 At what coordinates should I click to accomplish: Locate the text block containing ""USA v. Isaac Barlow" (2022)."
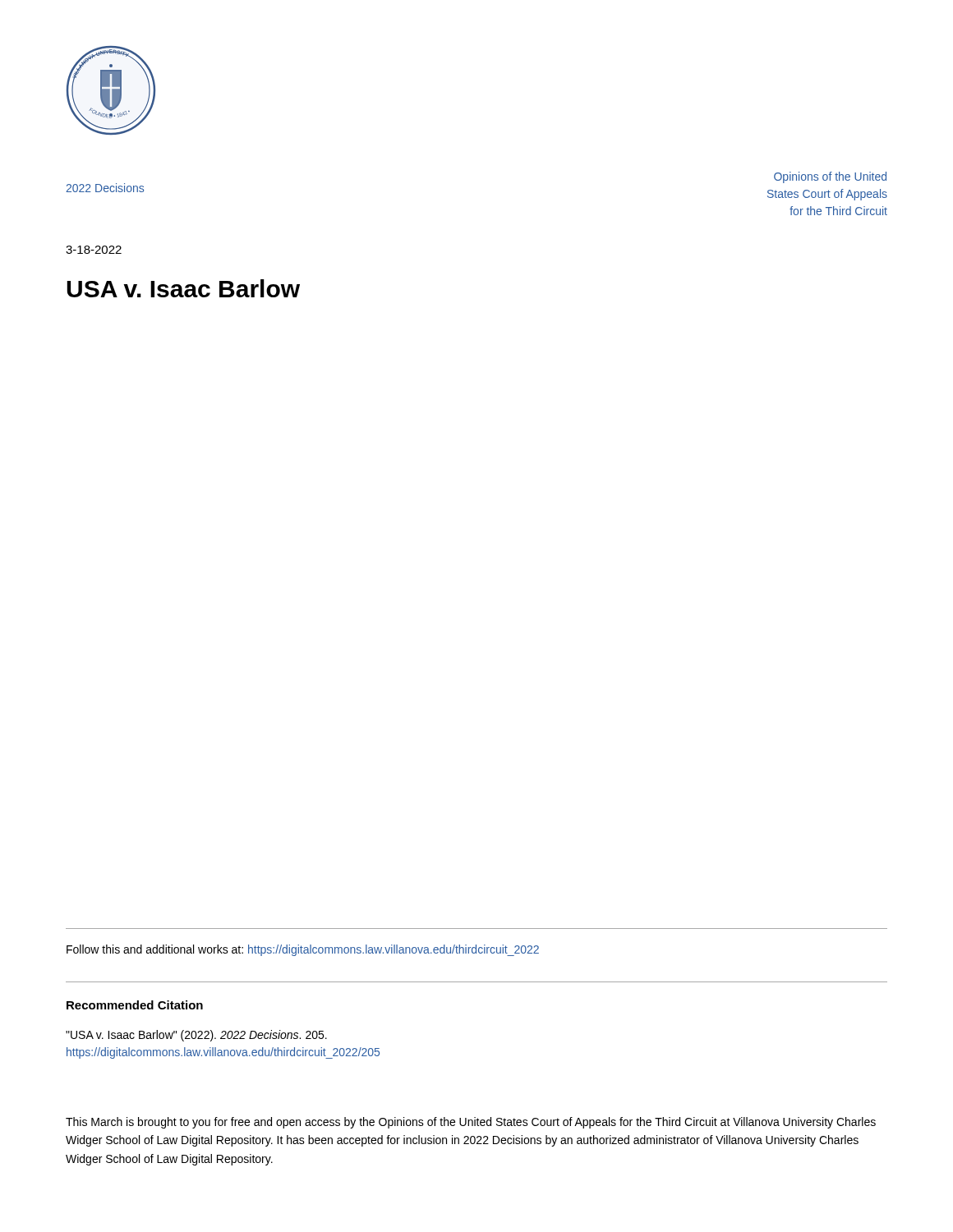click(223, 1044)
